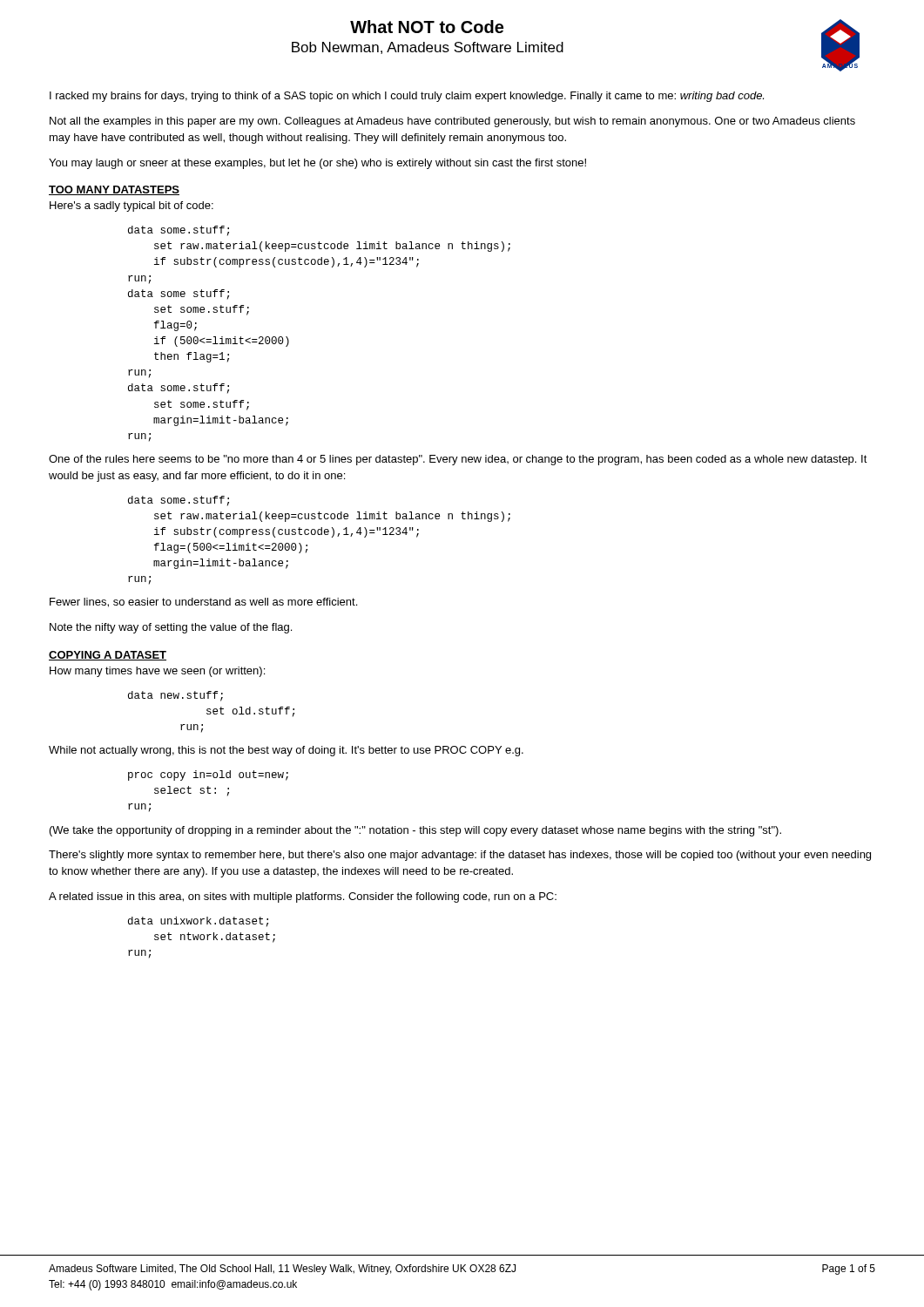Locate the text block that says "You may laugh or sneer"
This screenshot has width=924, height=1307.
click(x=318, y=162)
